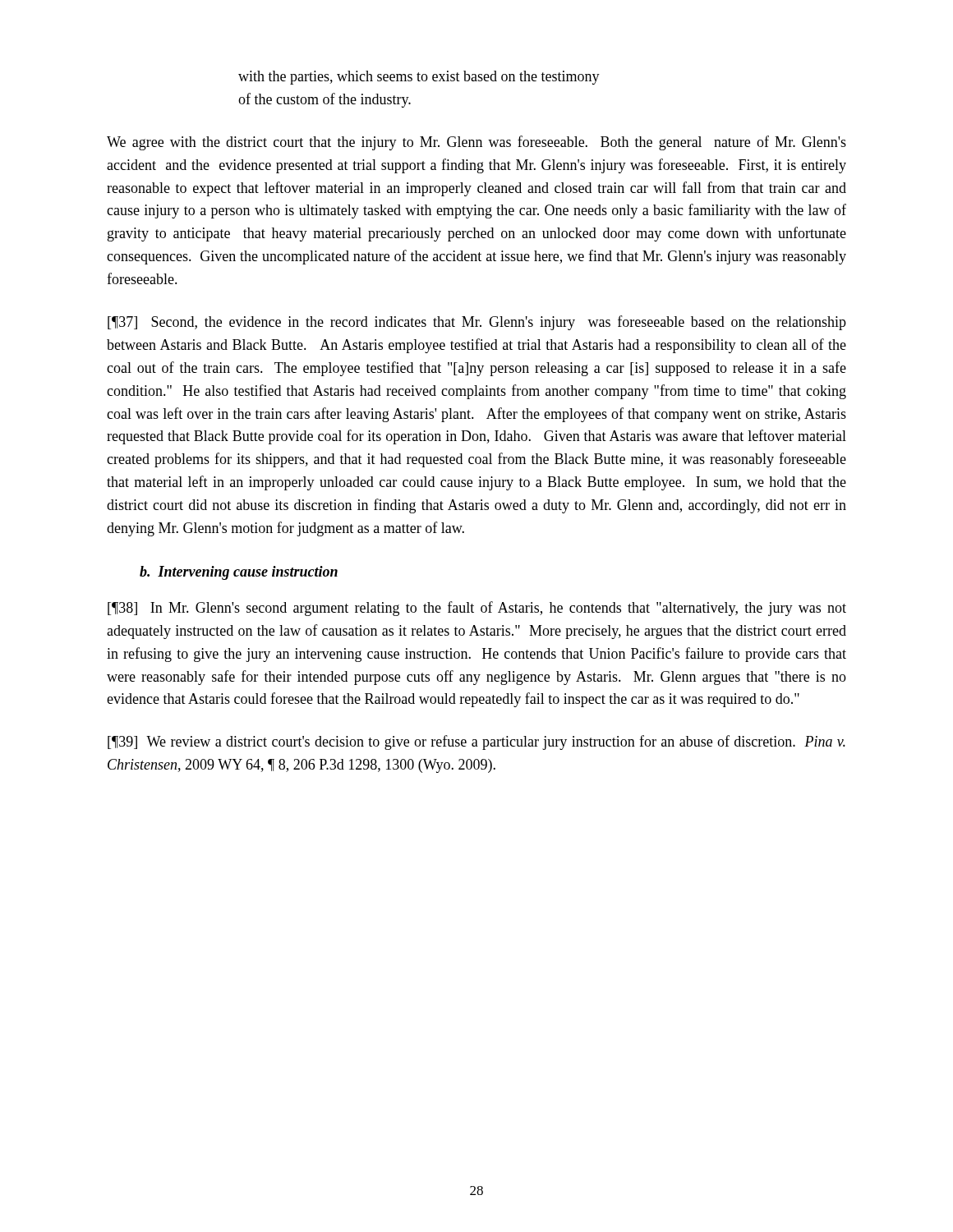Select the text block with the text "[¶39] We review a district court's decision"
Image resolution: width=953 pixels, height=1232 pixels.
476,753
